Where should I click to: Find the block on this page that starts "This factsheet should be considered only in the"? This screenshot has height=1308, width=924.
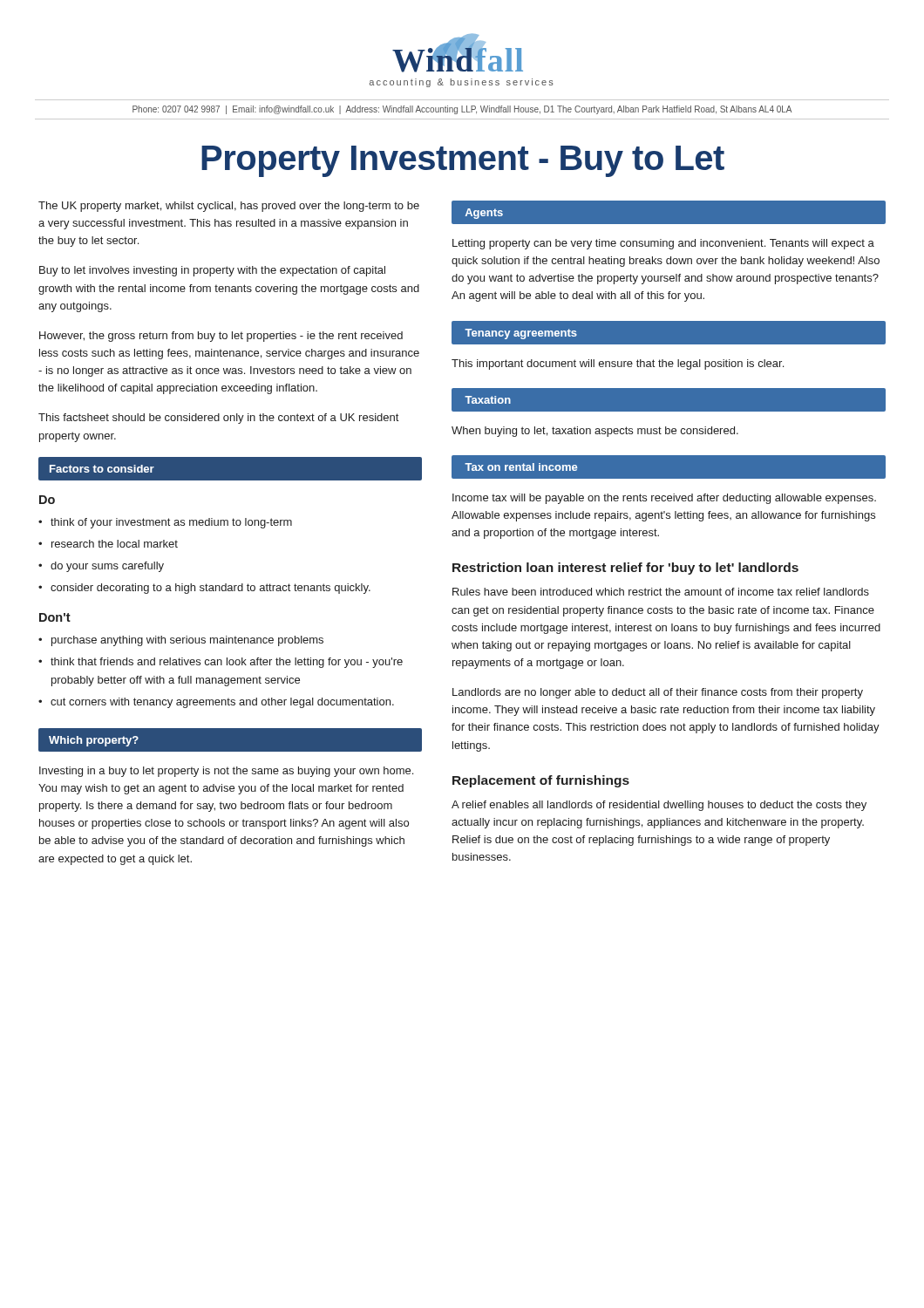pyautogui.click(x=219, y=426)
